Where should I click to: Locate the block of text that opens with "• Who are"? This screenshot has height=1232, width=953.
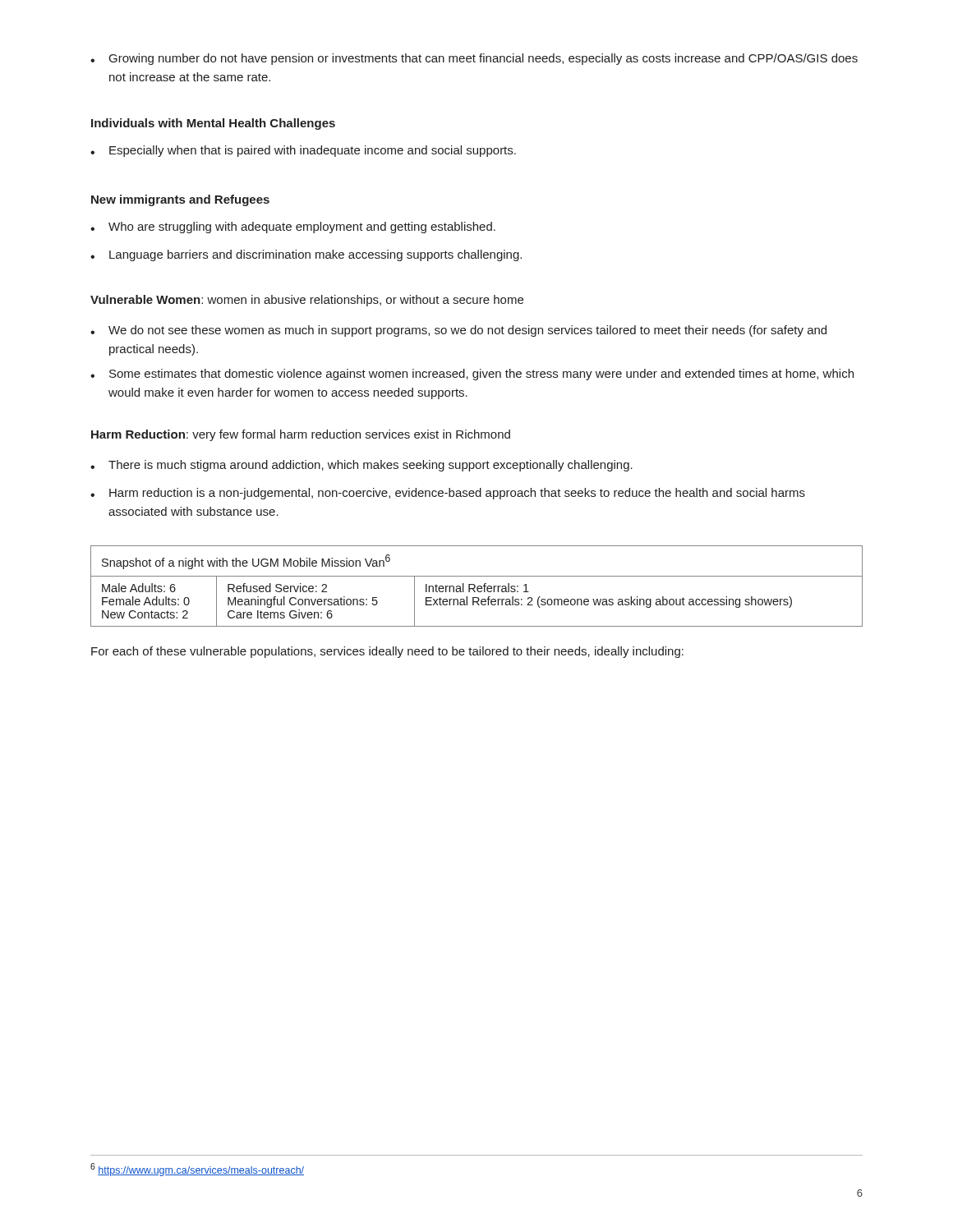(x=293, y=228)
